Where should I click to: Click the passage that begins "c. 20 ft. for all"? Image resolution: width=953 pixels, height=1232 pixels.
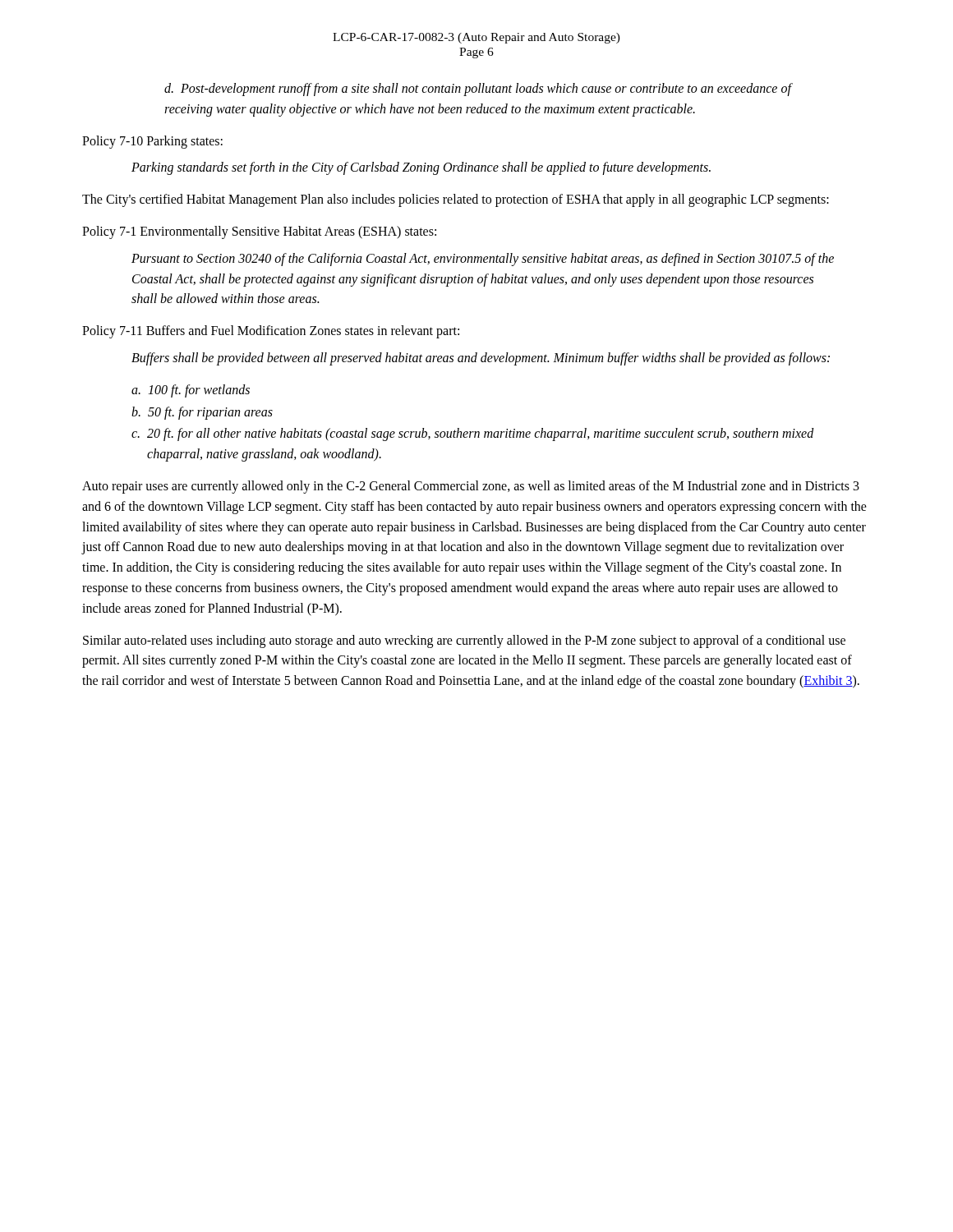pos(485,444)
